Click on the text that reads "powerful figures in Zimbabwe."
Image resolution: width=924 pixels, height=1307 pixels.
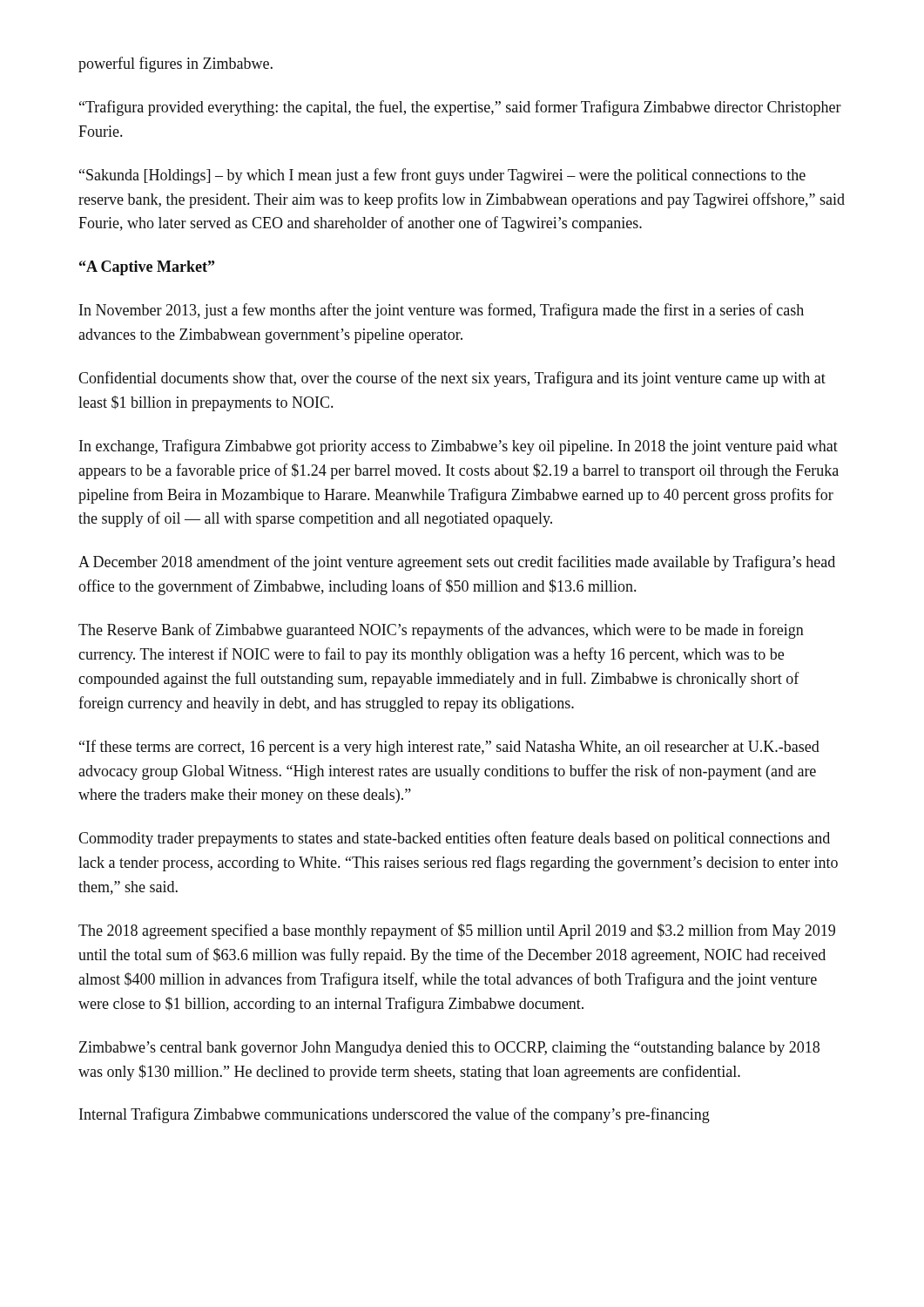[176, 64]
